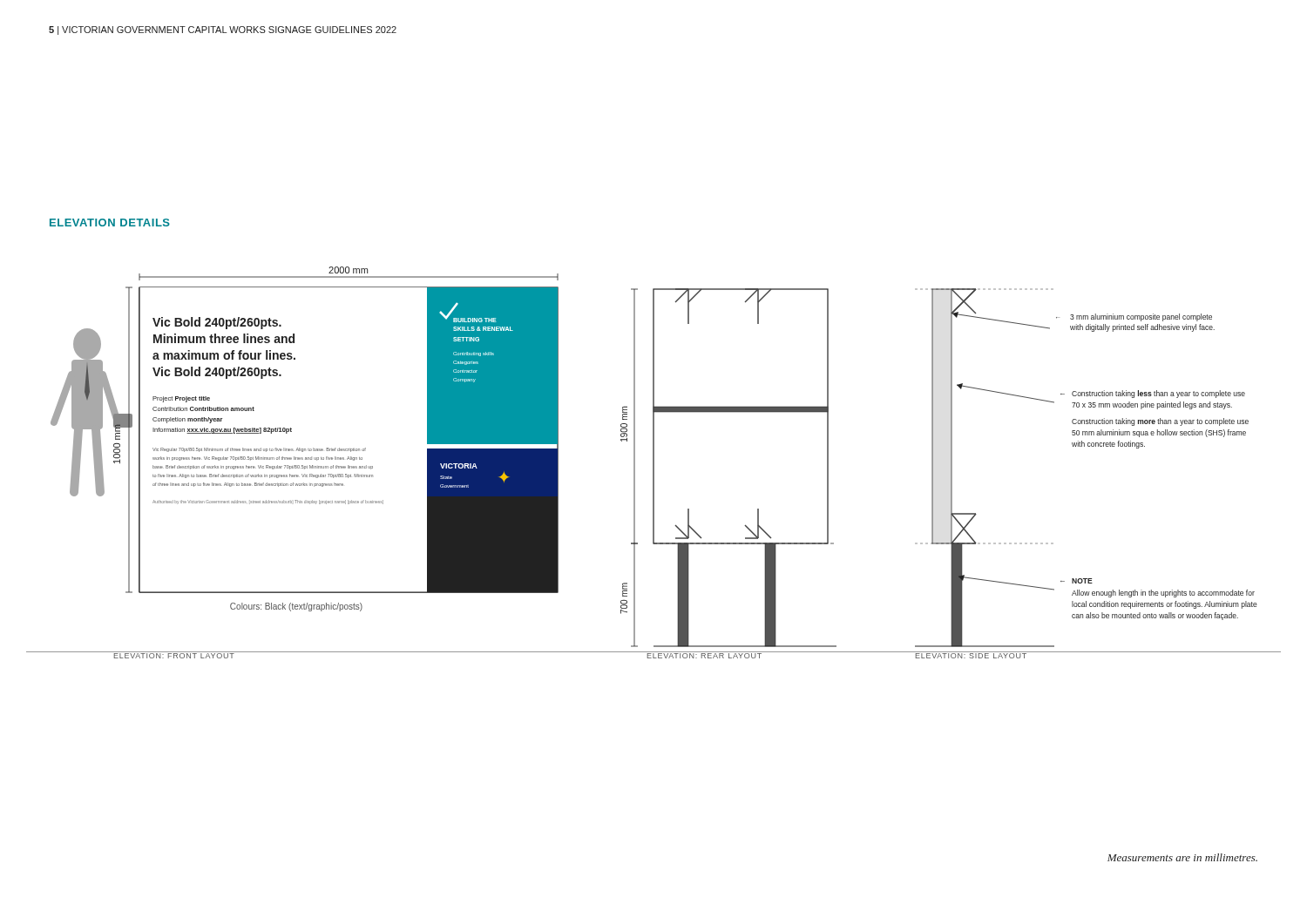Viewport: 1307px width, 924px height.
Task: Where does it say "ELEVATION: REAR LAYOUT"?
Action: (x=704, y=656)
